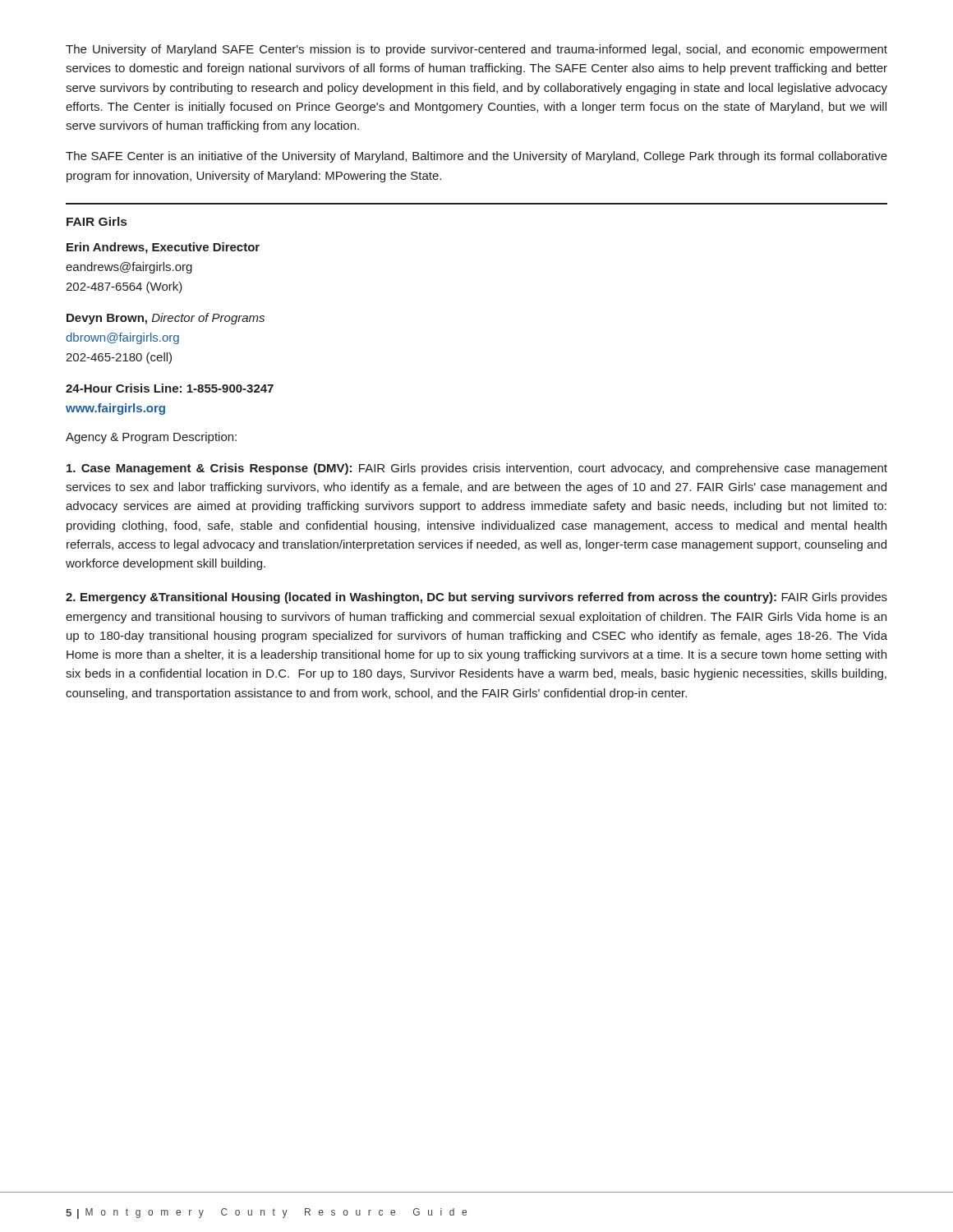
Task: Where is the passage that starts "Erin Andrews, Executive Director eandrews@fairgirls.org"?
Action: [x=163, y=266]
